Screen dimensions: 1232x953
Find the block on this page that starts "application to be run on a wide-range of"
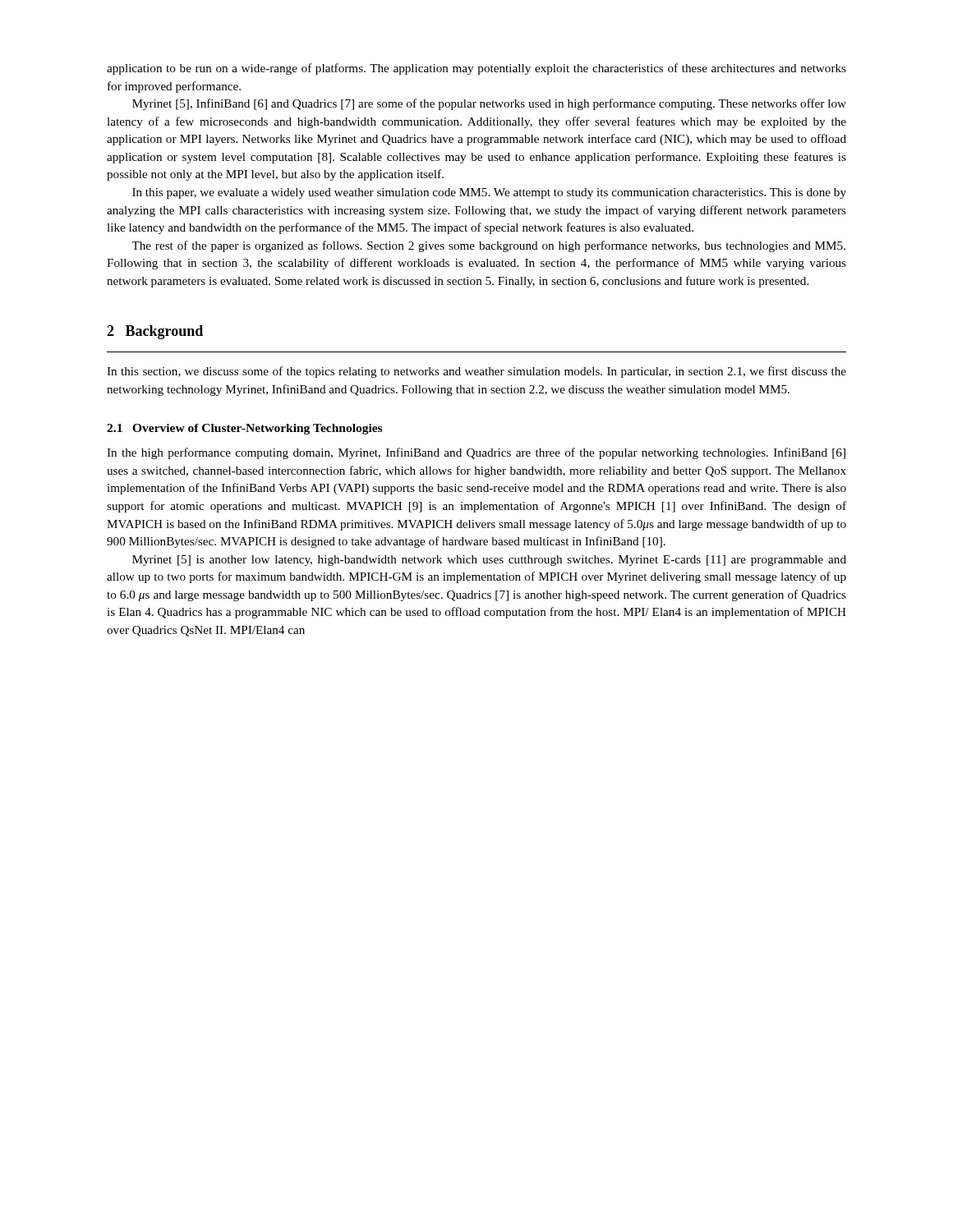point(476,77)
